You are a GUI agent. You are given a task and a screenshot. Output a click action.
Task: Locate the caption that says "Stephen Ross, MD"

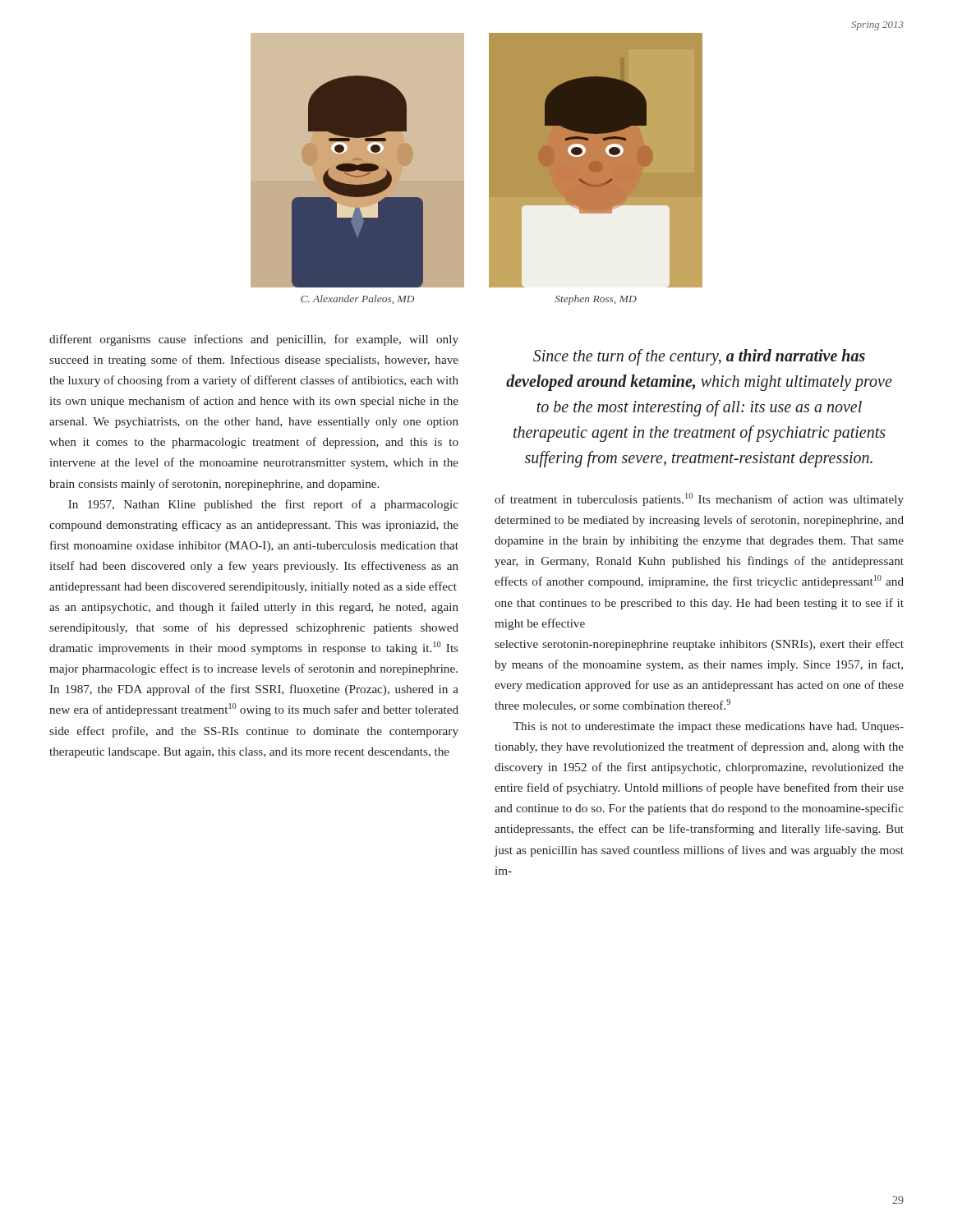point(596,299)
